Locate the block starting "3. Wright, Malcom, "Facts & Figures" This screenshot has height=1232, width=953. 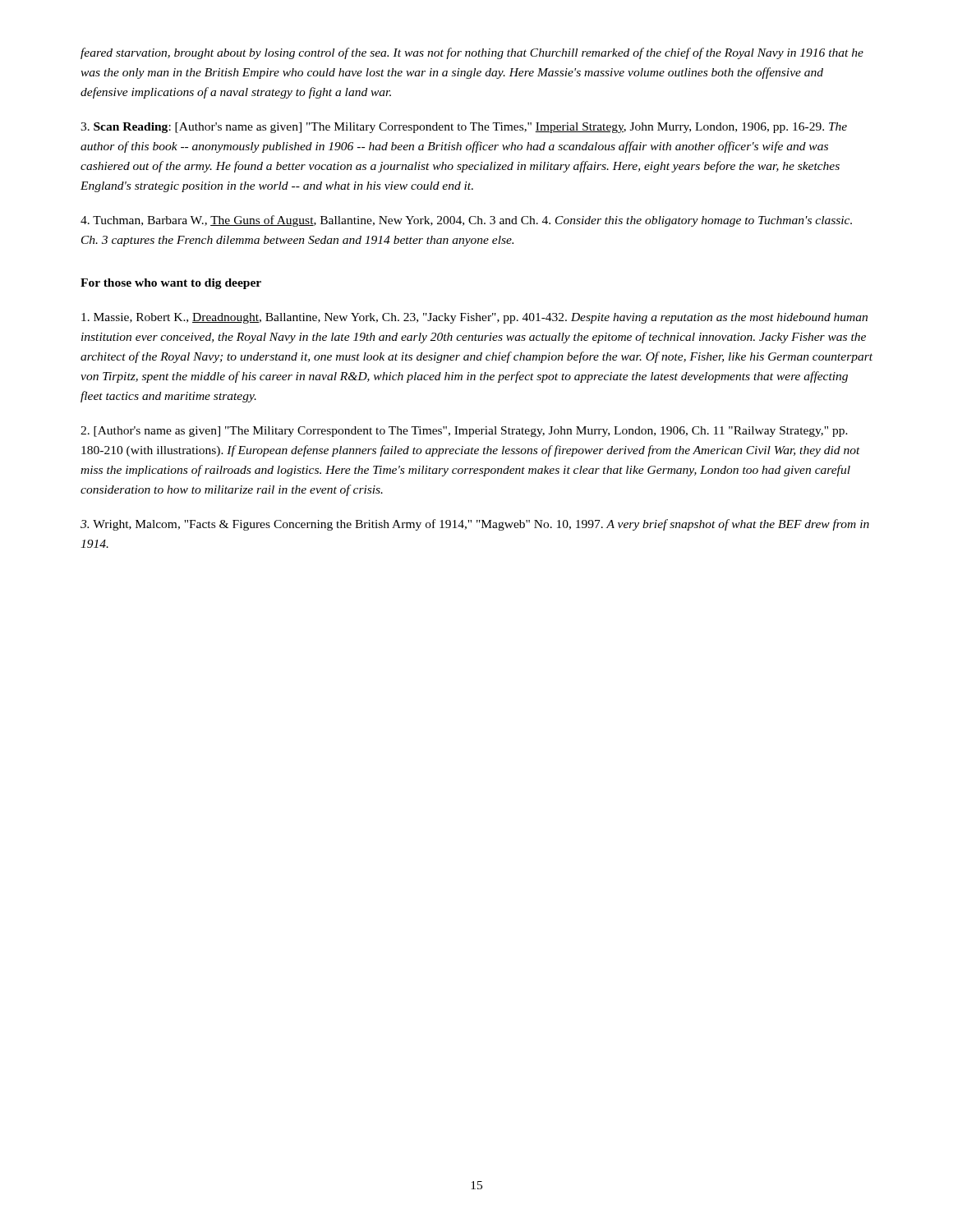coord(476,534)
